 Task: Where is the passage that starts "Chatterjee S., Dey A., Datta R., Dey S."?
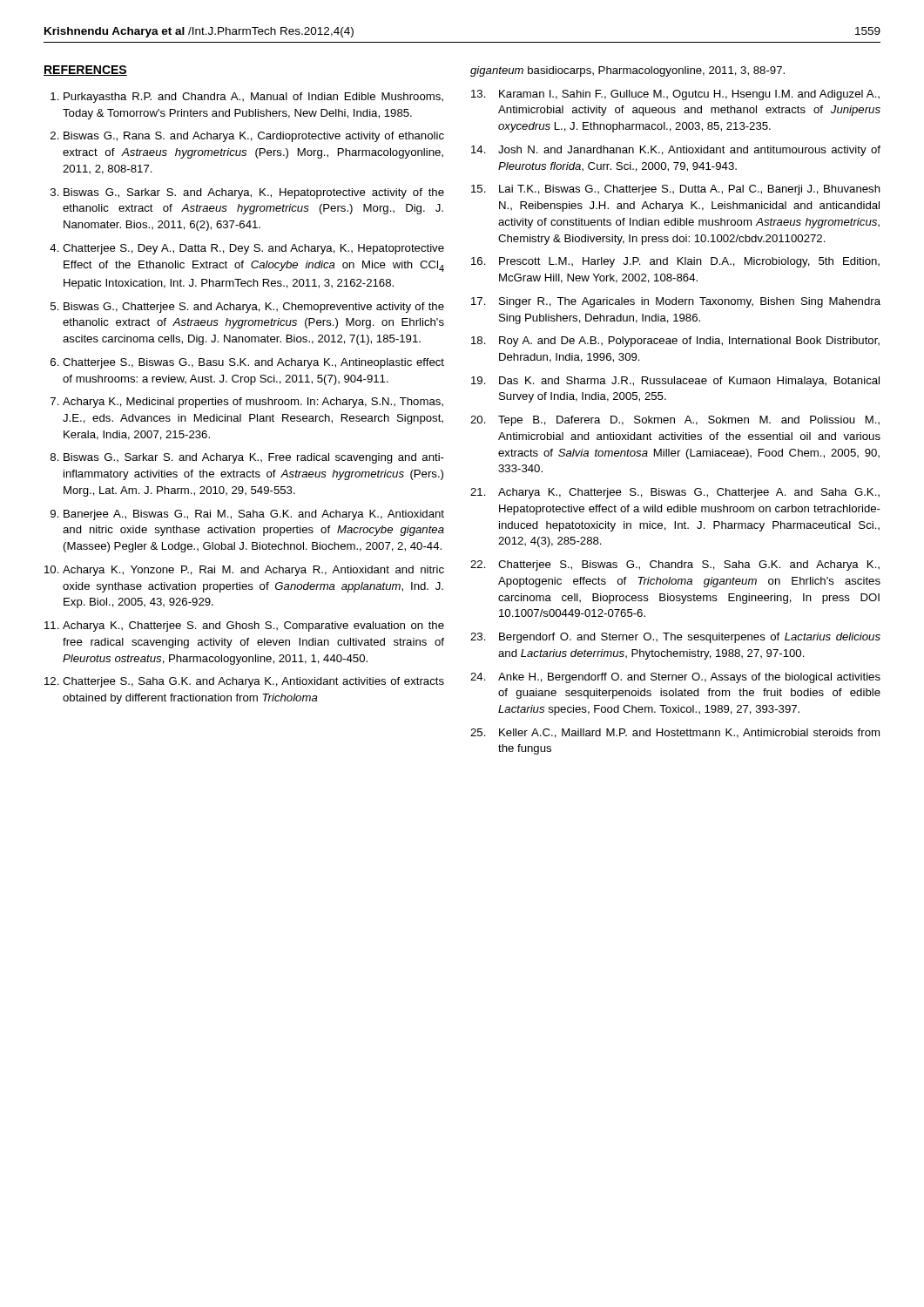[x=253, y=265]
